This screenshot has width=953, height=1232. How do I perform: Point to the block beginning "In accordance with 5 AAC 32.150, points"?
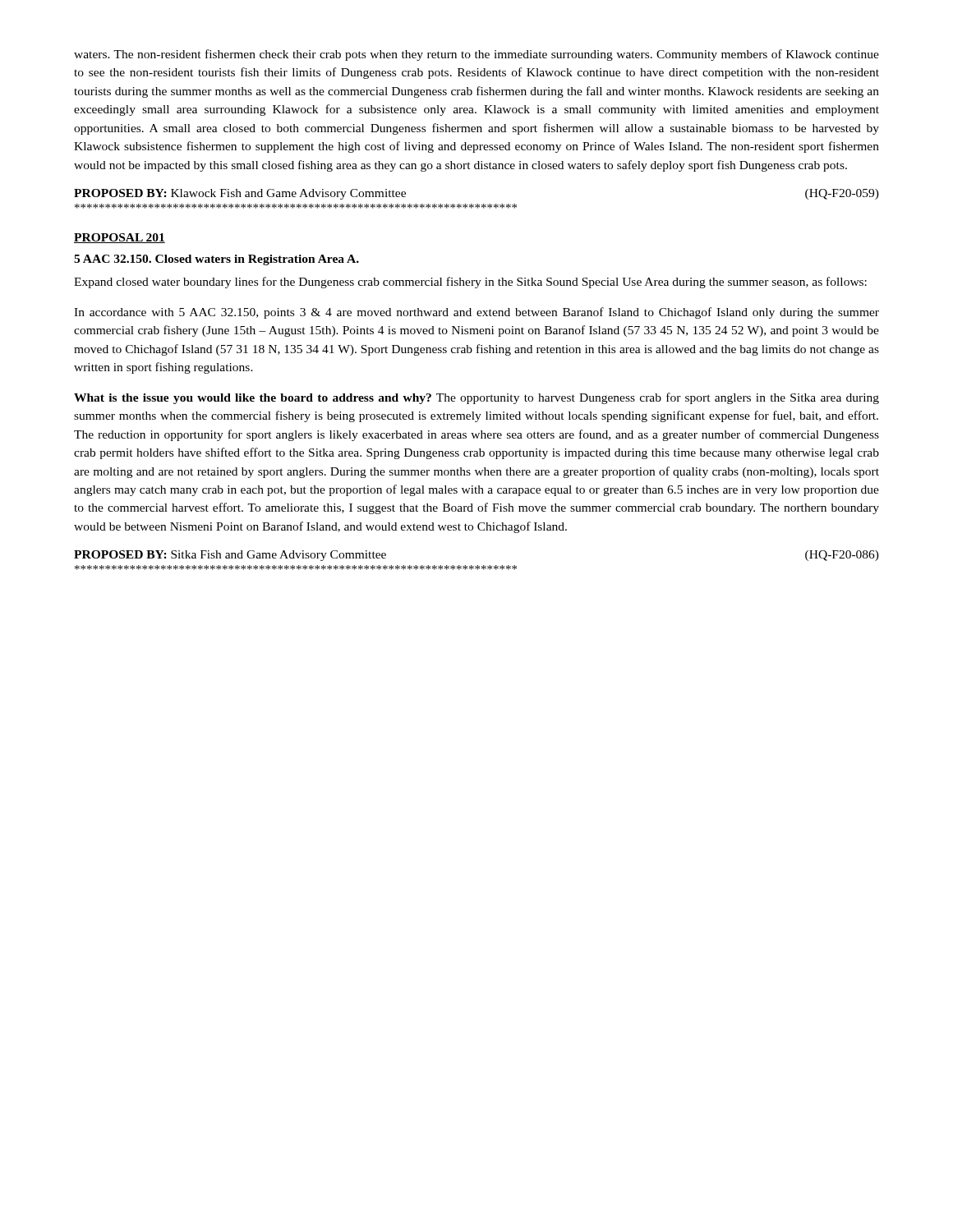coord(476,339)
